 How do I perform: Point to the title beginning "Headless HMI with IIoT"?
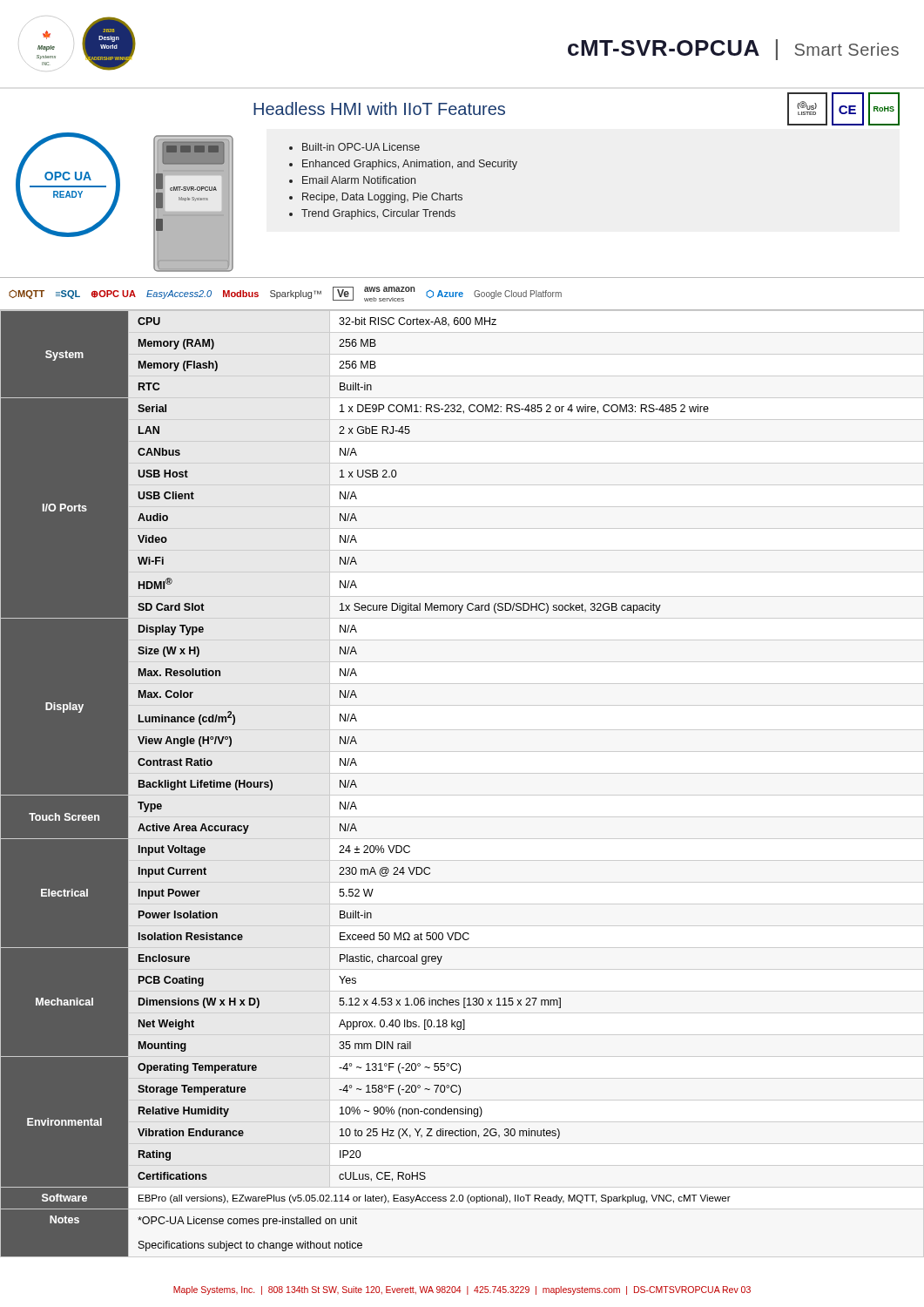coord(381,108)
